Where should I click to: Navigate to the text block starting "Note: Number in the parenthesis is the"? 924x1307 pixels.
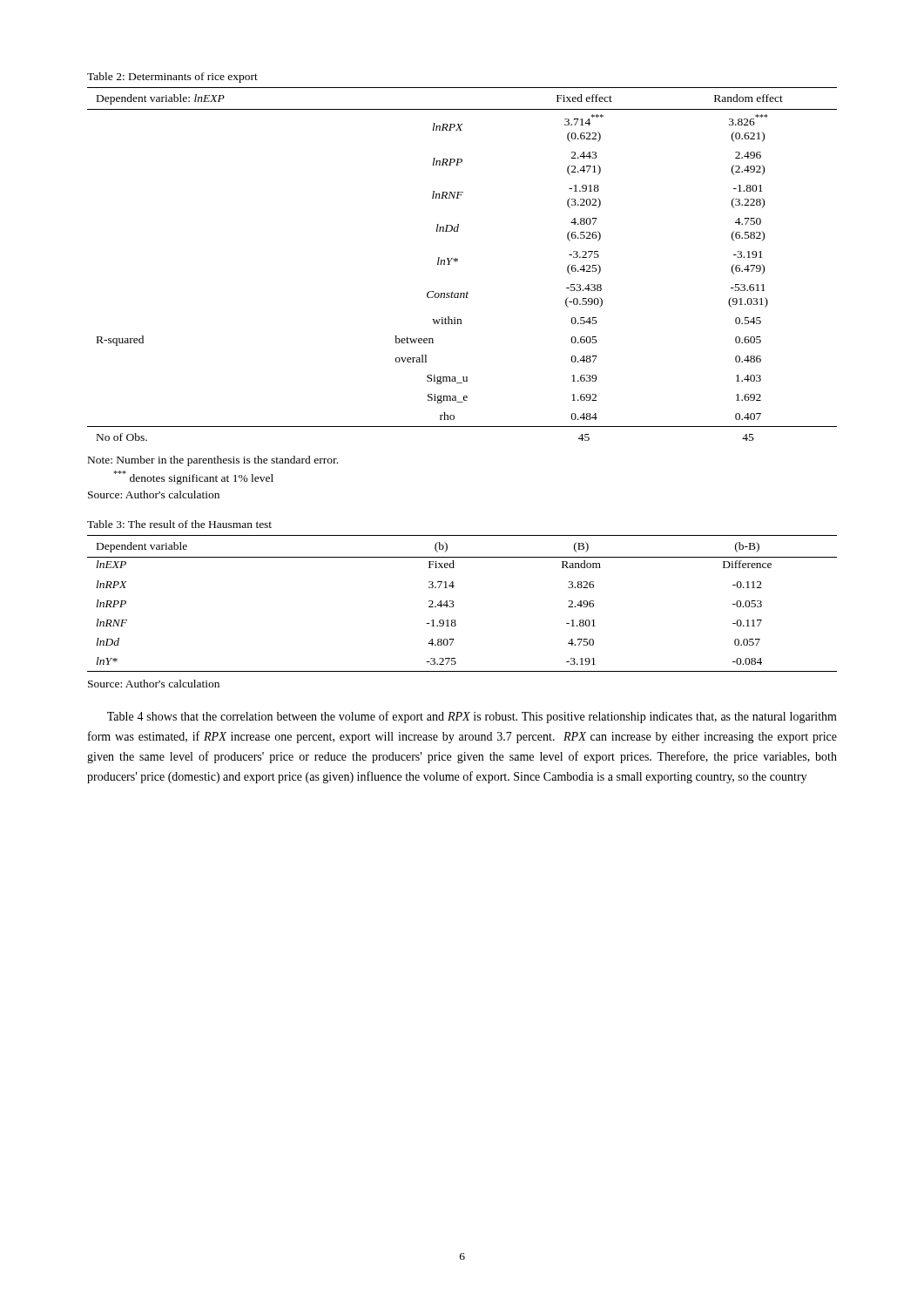pos(213,459)
